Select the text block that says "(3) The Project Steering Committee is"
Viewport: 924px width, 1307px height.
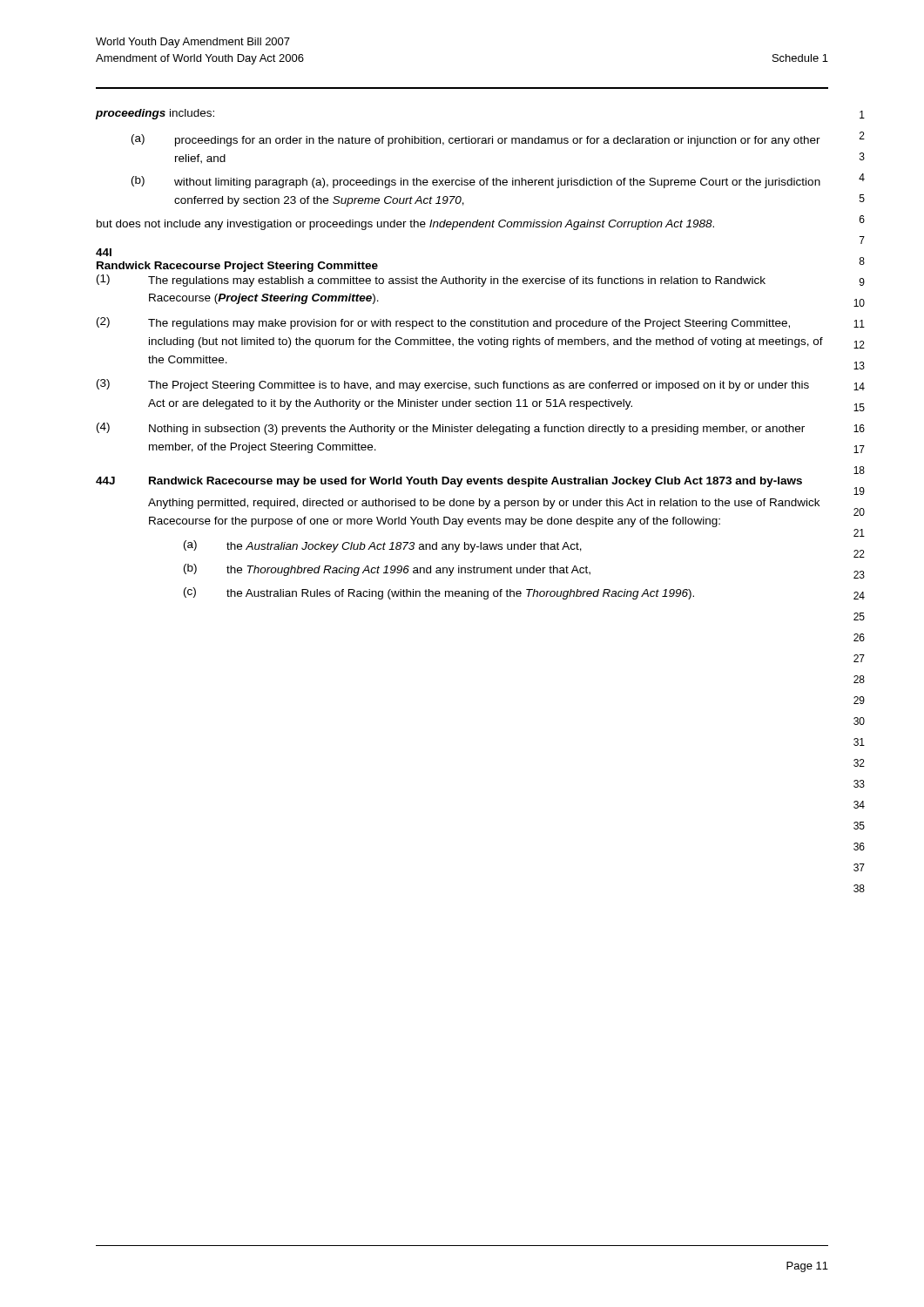462,395
